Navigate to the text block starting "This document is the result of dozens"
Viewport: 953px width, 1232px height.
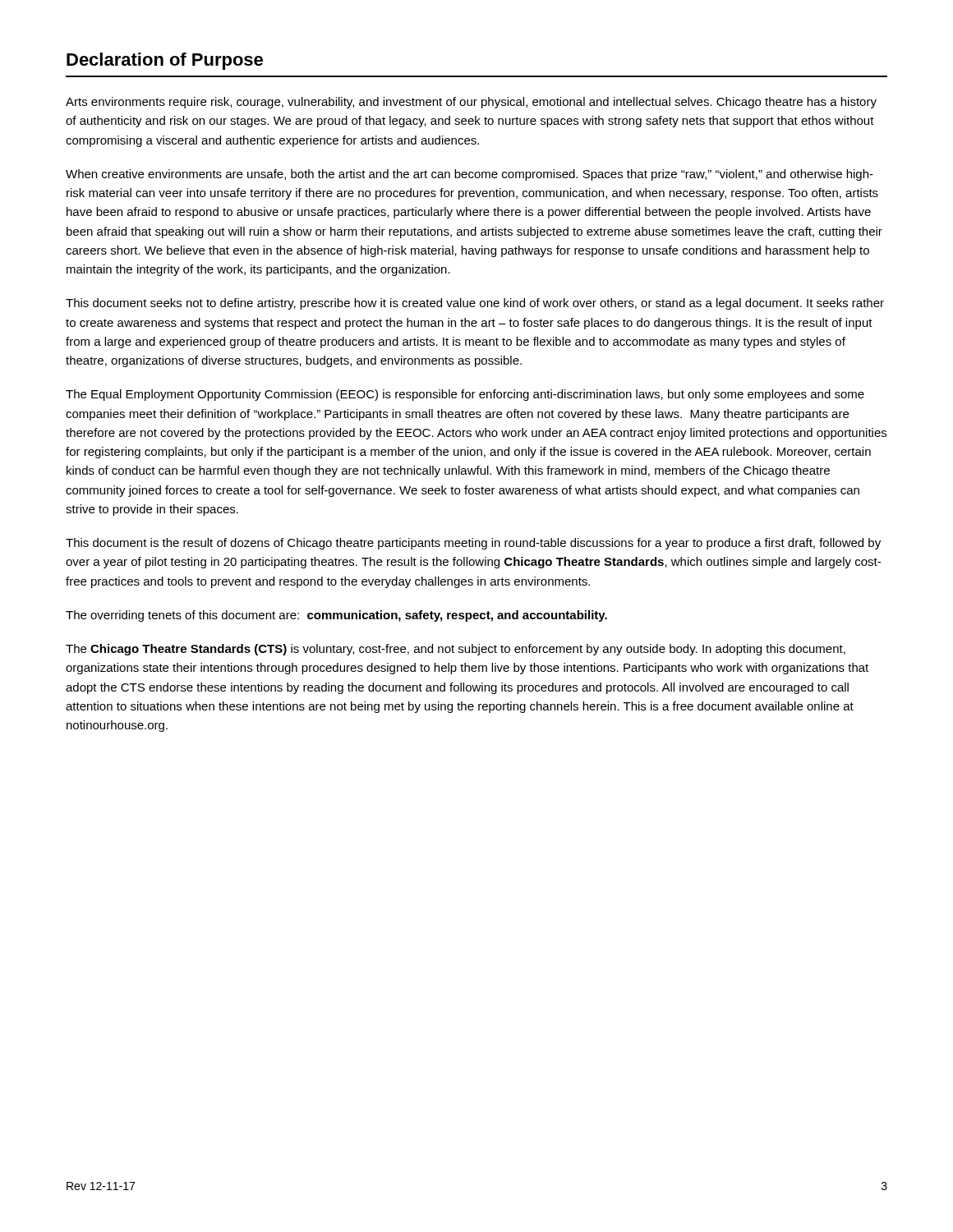(x=473, y=562)
